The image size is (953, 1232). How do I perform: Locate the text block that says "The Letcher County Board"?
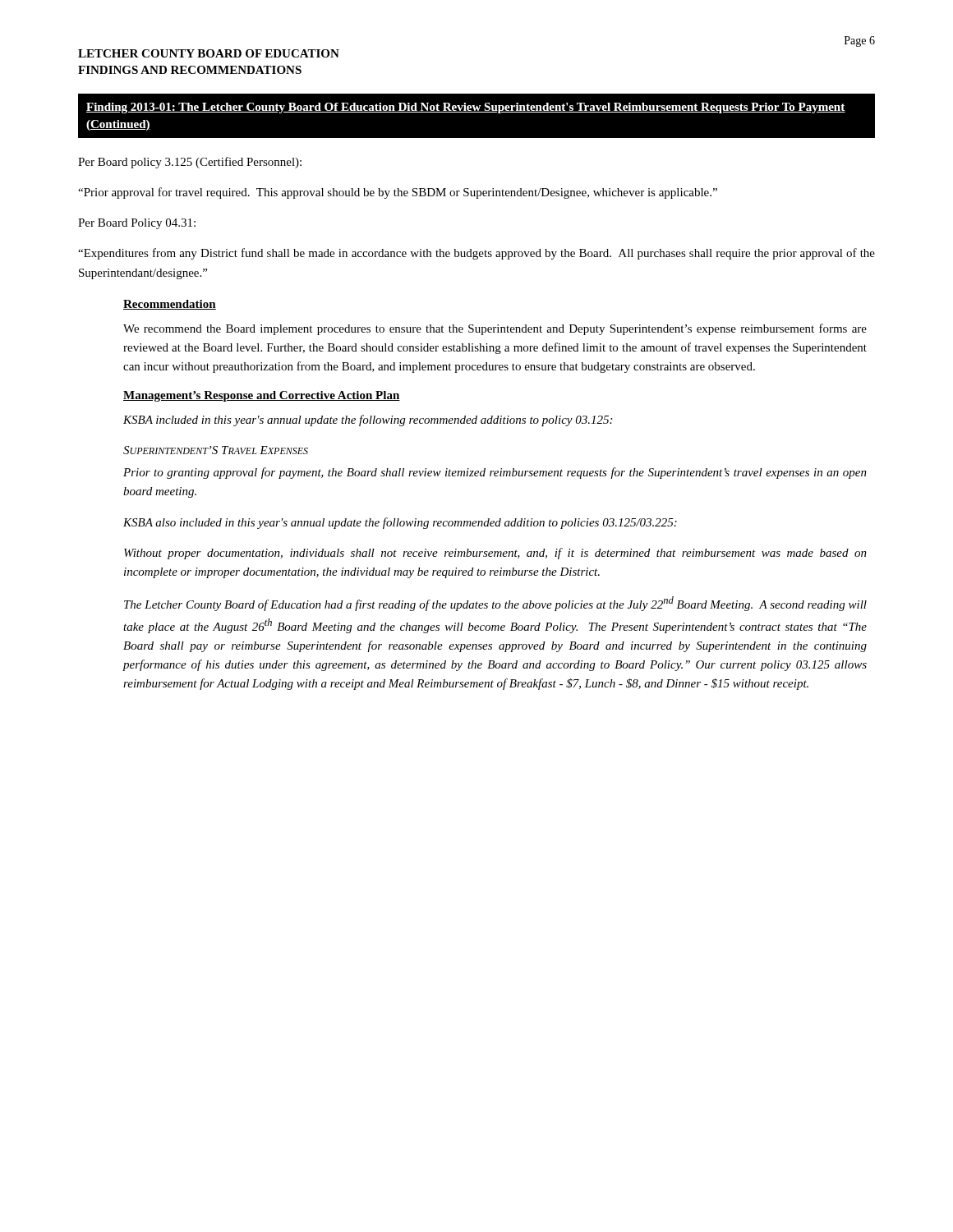tap(495, 642)
